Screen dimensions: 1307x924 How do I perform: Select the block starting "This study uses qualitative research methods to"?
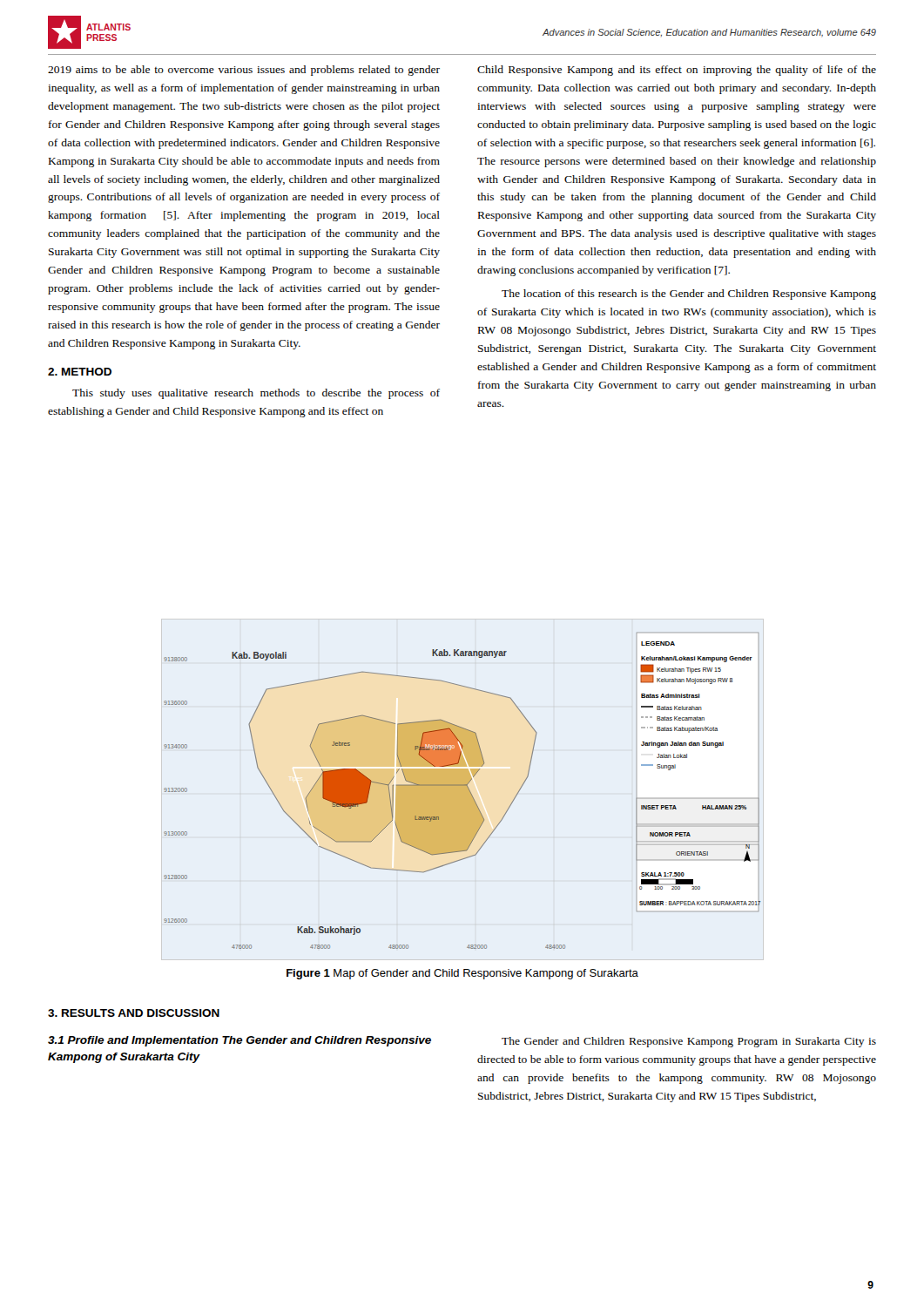(x=244, y=402)
